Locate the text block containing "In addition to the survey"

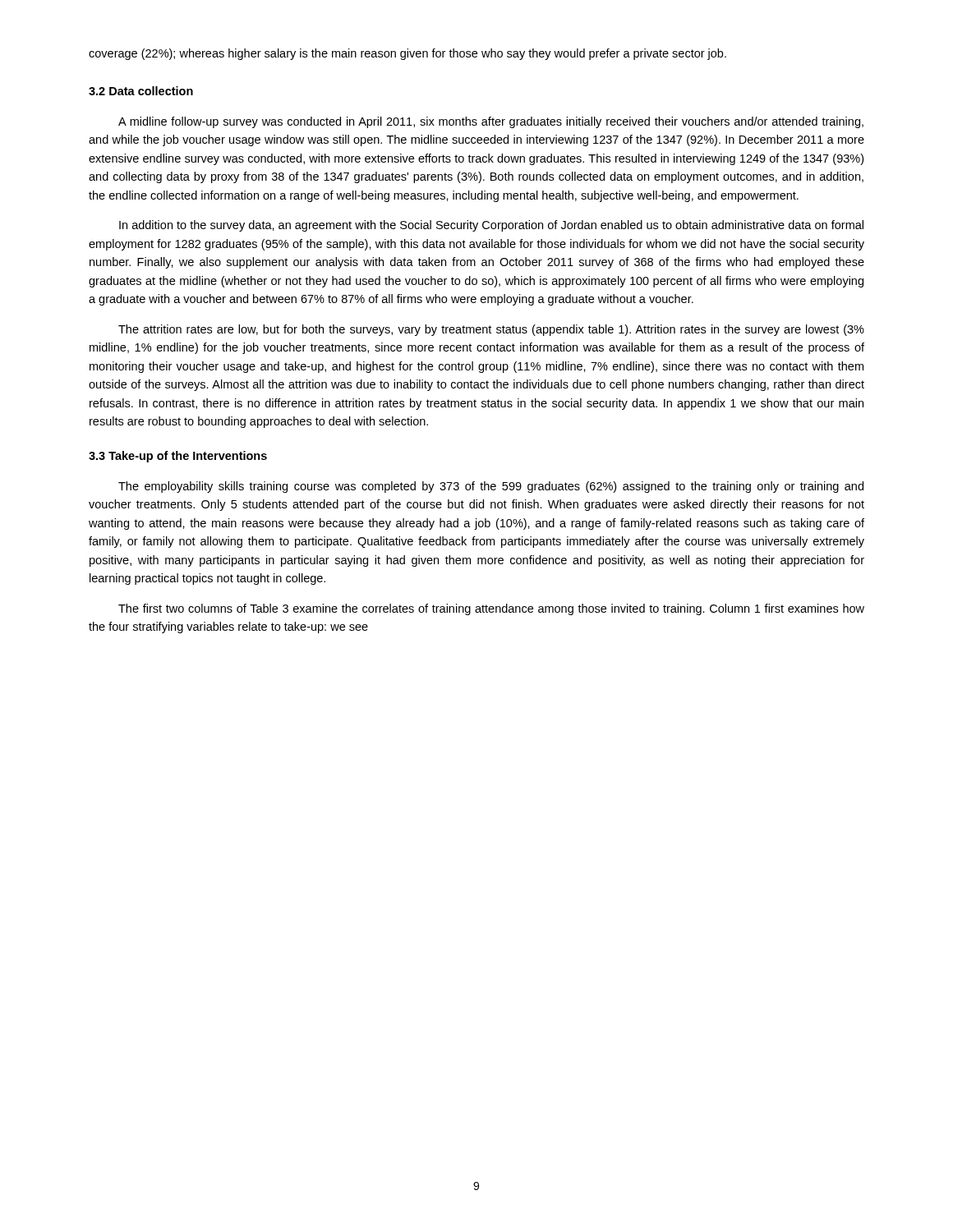[x=476, y=262]
